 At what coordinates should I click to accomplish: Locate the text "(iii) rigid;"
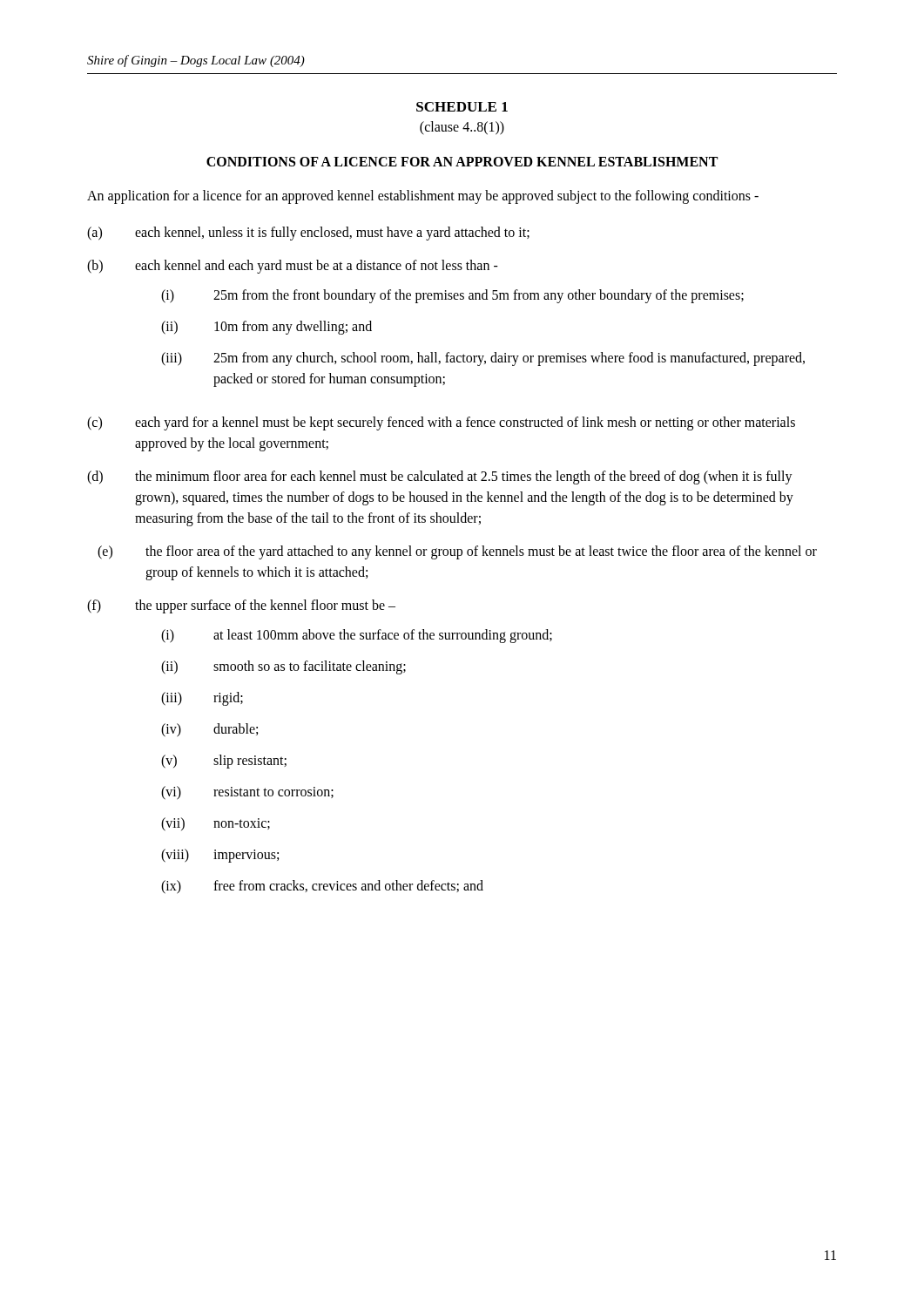point(223,698)
